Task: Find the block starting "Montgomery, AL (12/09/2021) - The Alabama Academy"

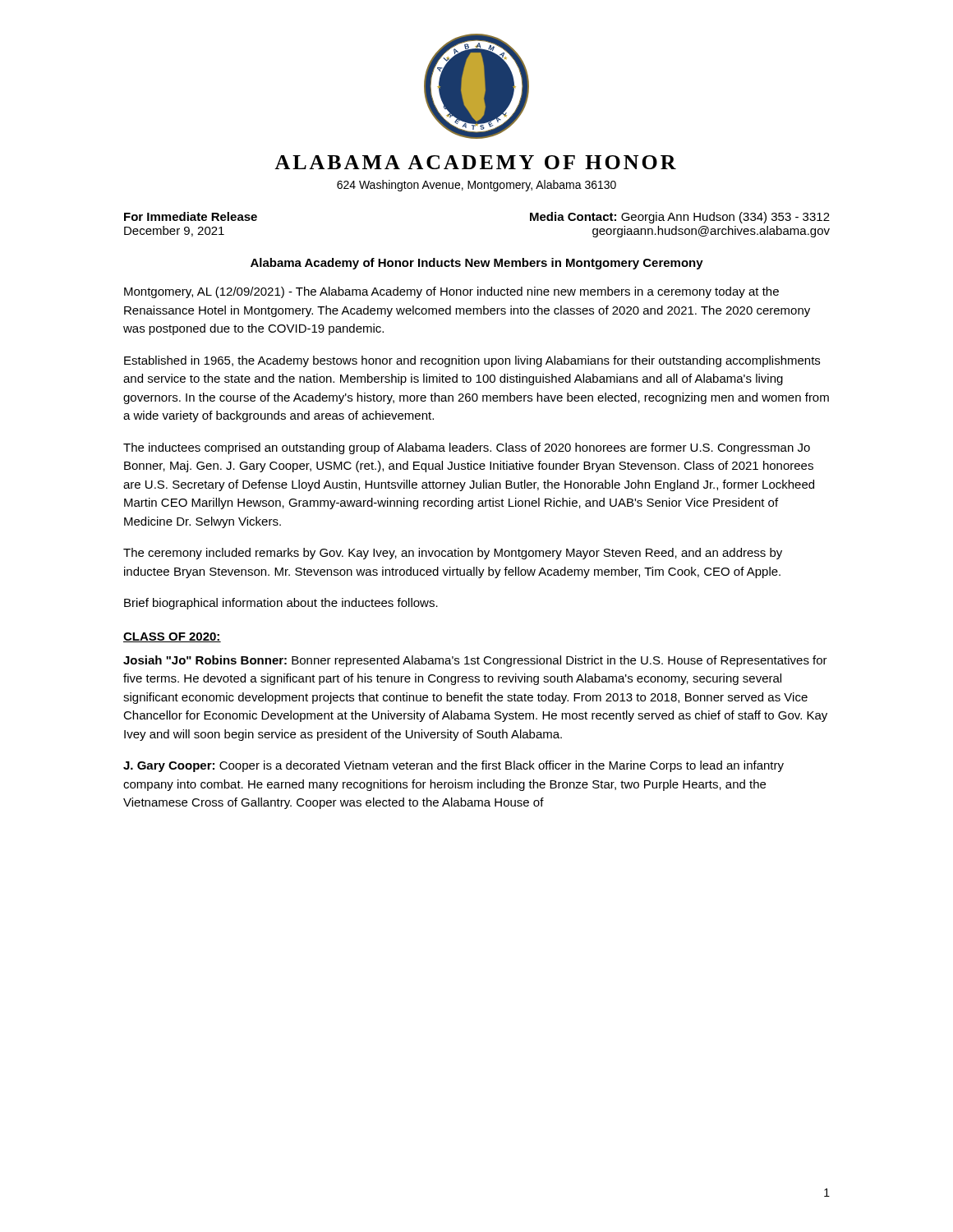Action: [467, 310]
